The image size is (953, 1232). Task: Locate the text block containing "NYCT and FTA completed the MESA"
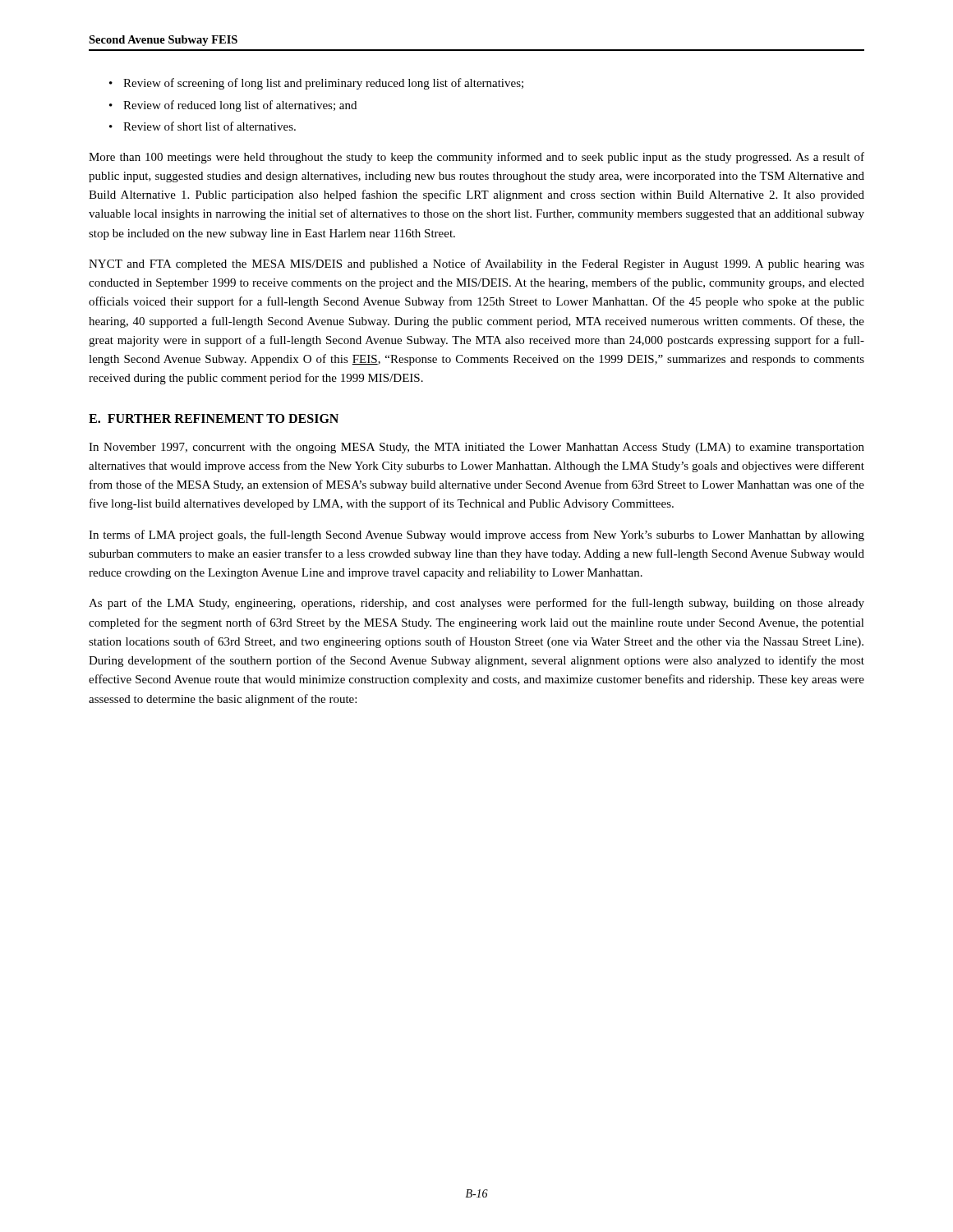pos(476,321)
